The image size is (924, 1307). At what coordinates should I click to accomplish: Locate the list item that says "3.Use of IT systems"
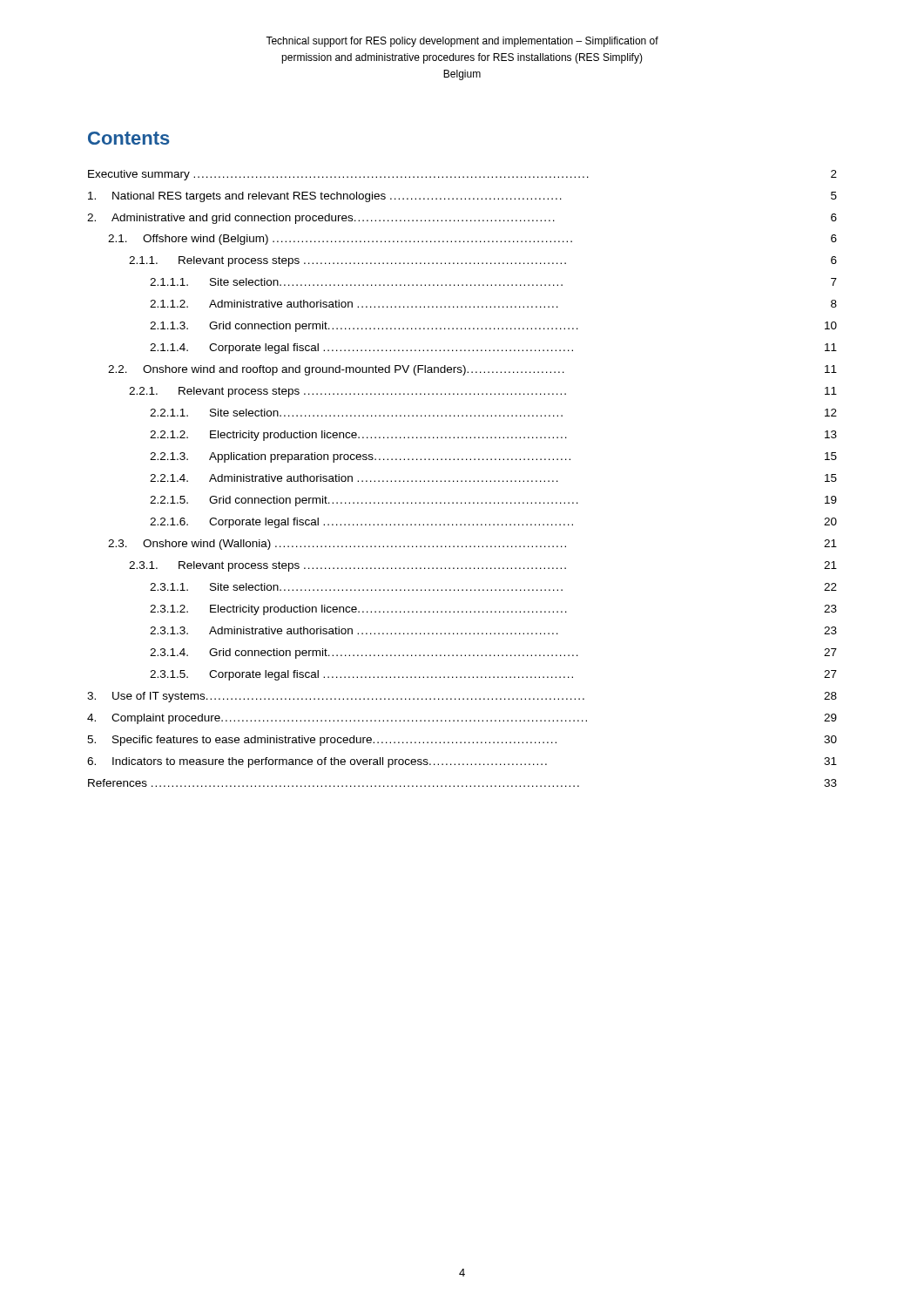[x=462, y=696]
